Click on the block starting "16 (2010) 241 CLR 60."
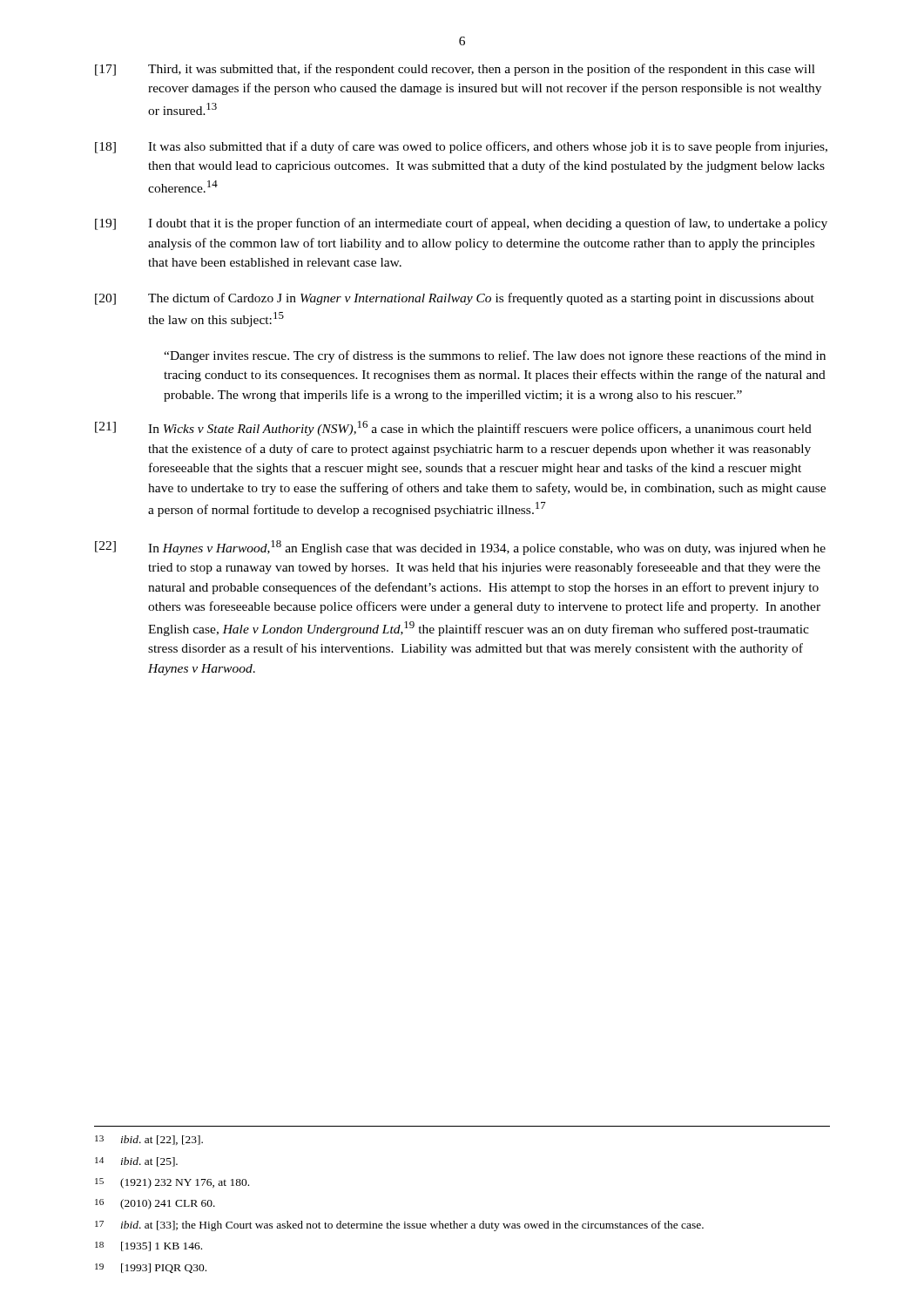 pos(155,1204)
